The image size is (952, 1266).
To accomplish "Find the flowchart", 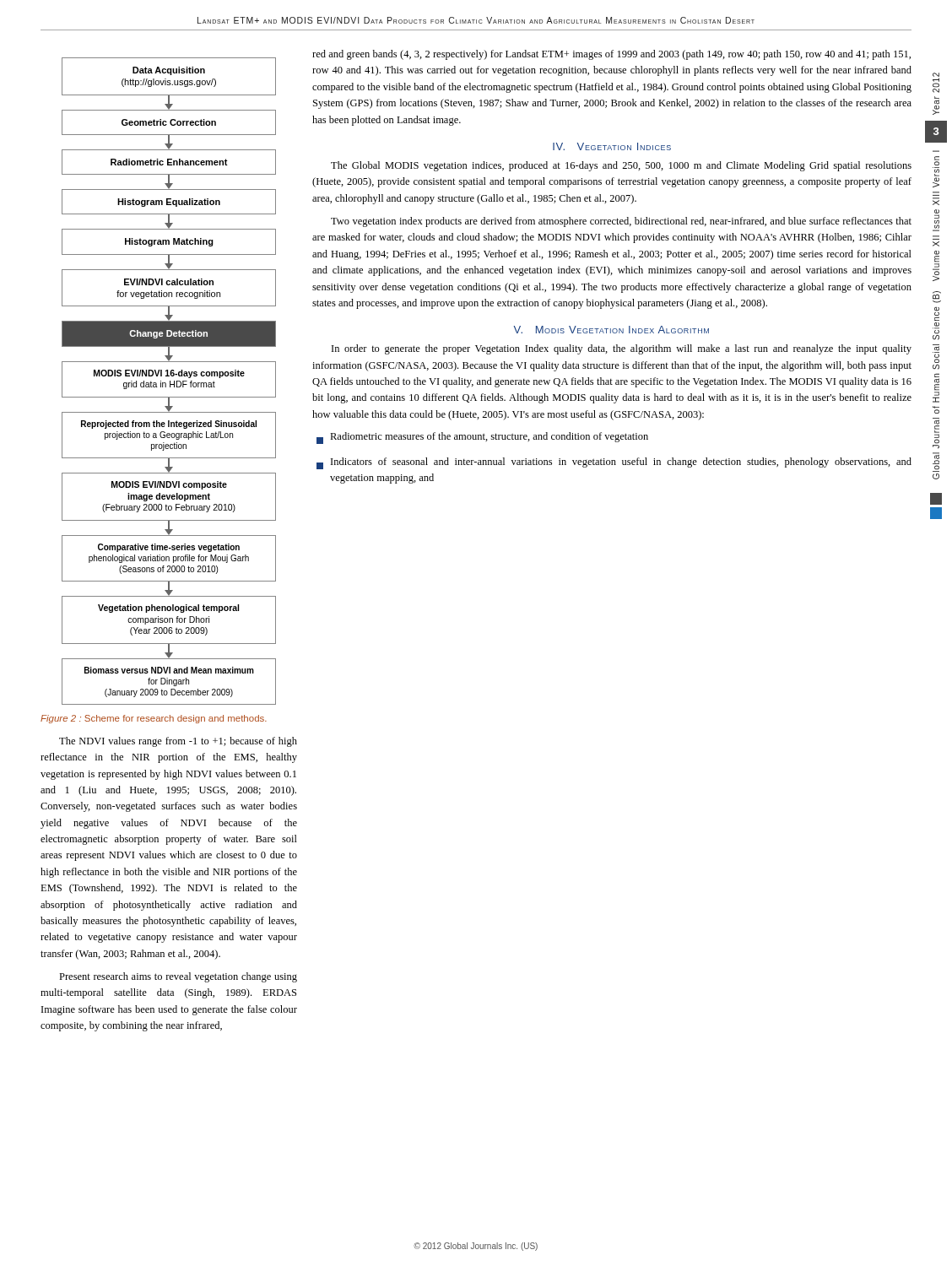I will coord(169,379).
